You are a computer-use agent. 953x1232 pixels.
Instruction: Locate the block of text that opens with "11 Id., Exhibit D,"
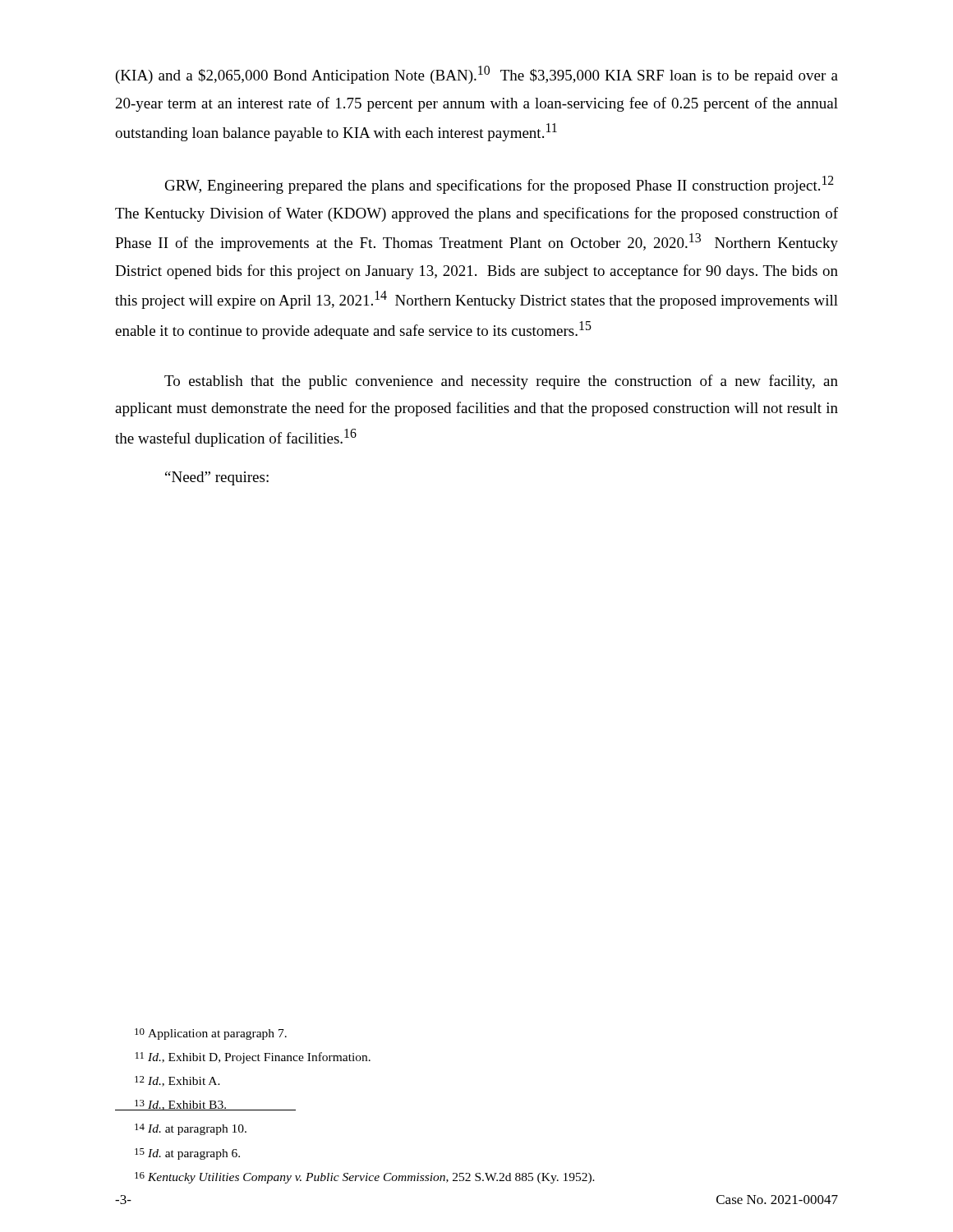253,1058
